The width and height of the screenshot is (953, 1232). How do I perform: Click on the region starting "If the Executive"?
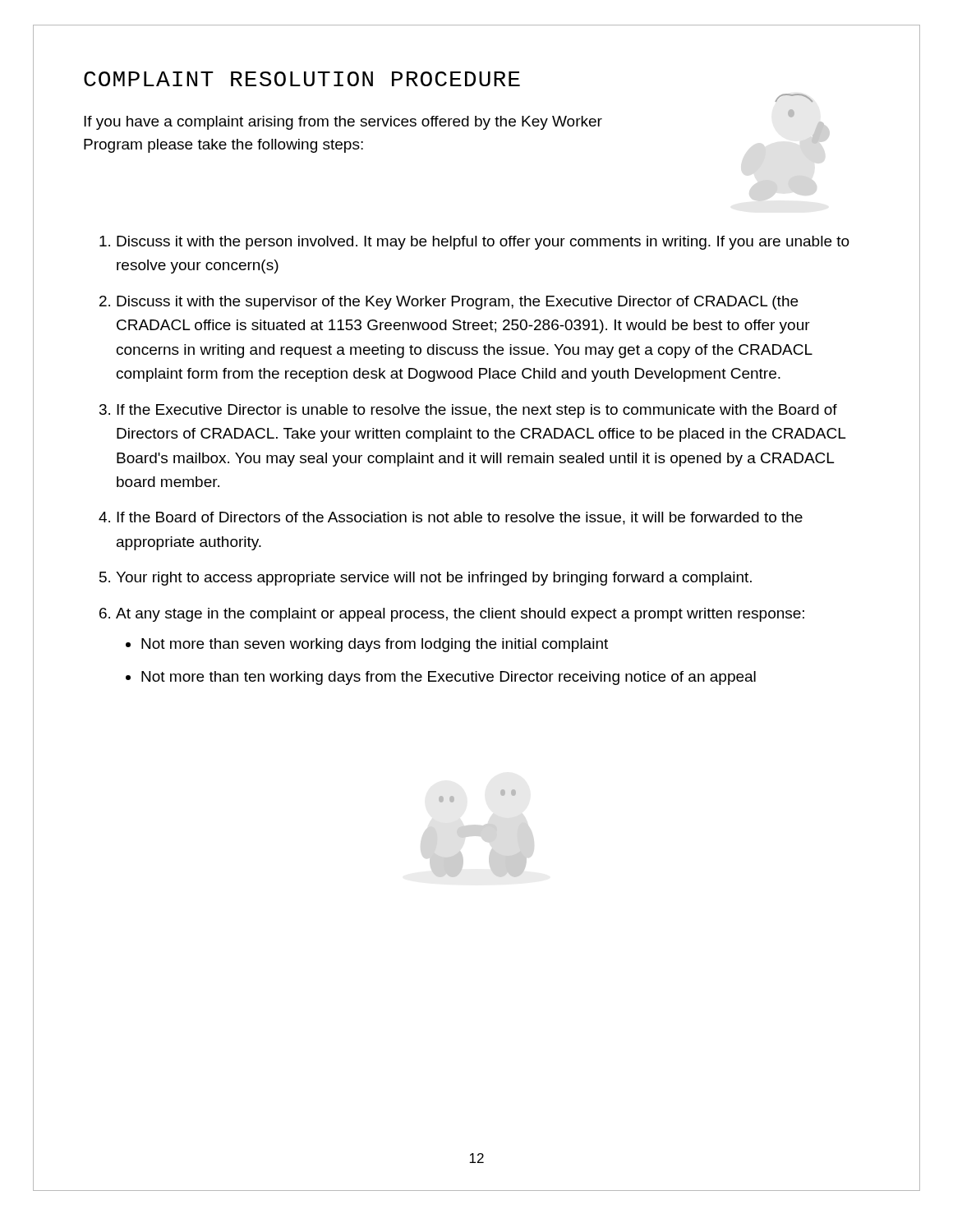coord(481,445)
